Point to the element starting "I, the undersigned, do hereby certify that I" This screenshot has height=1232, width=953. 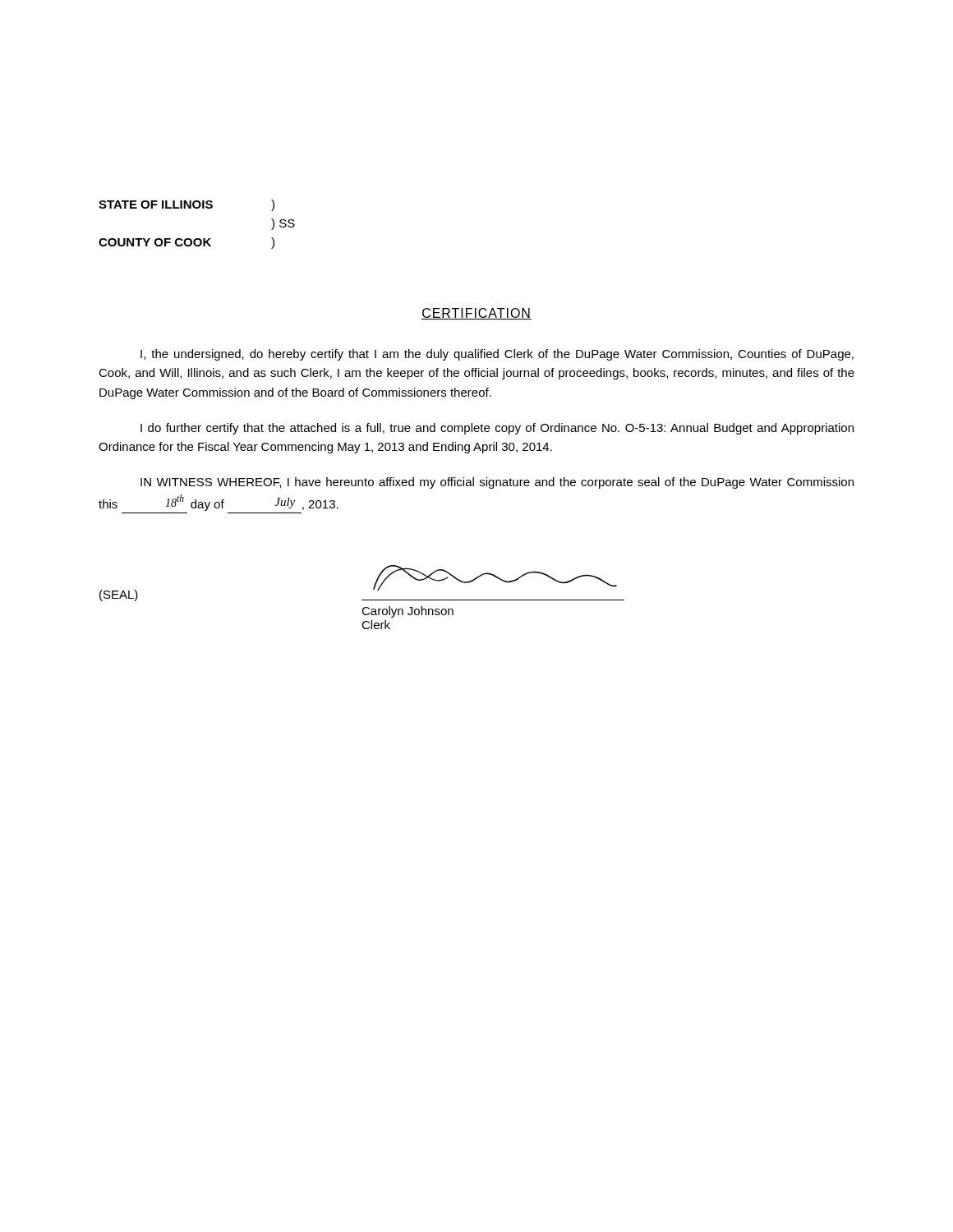click(x=476, y=373)
